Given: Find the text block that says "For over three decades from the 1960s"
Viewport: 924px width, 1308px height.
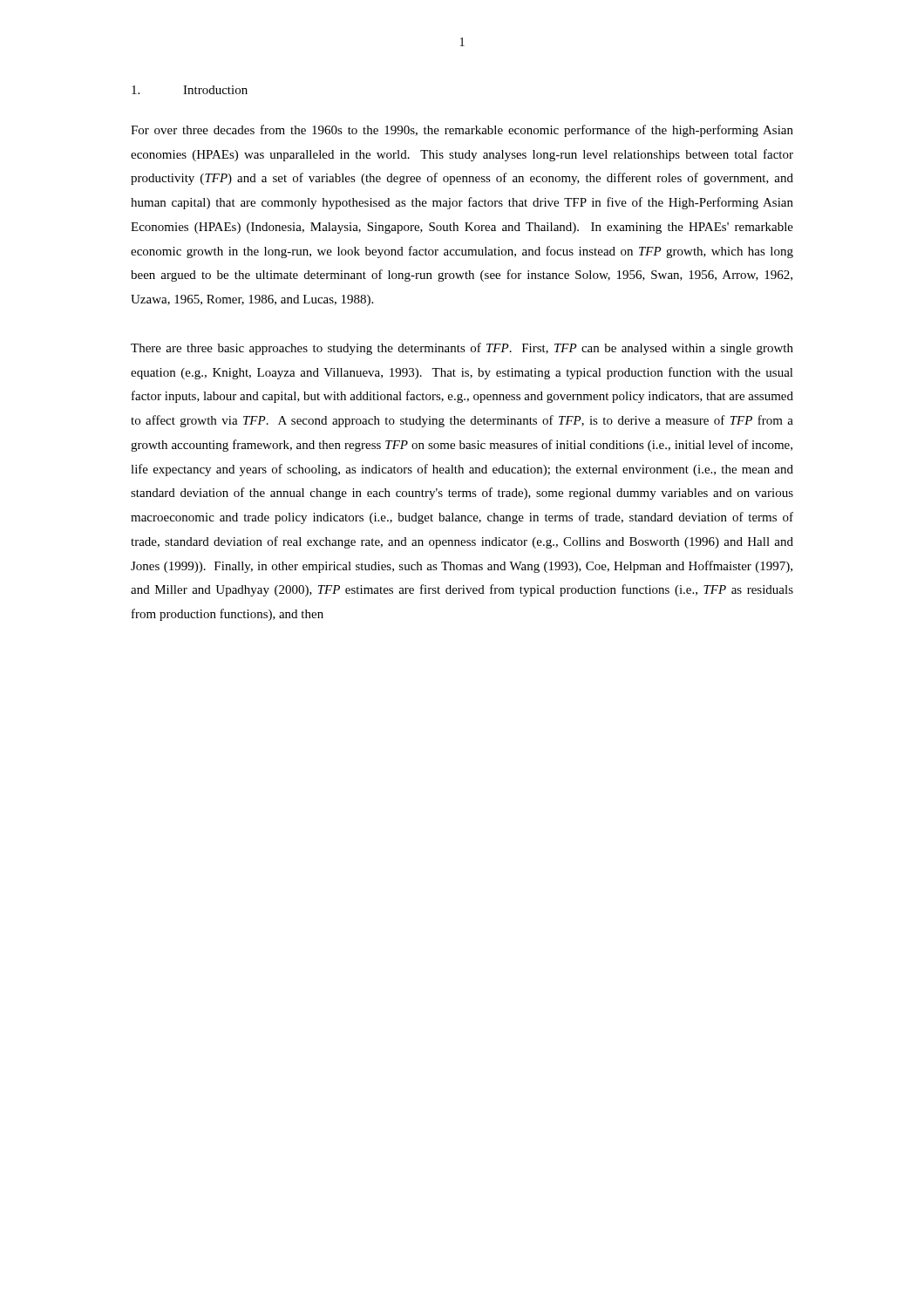Looking at the screenshot, I should pyautogui.click(x=462, y=214).
